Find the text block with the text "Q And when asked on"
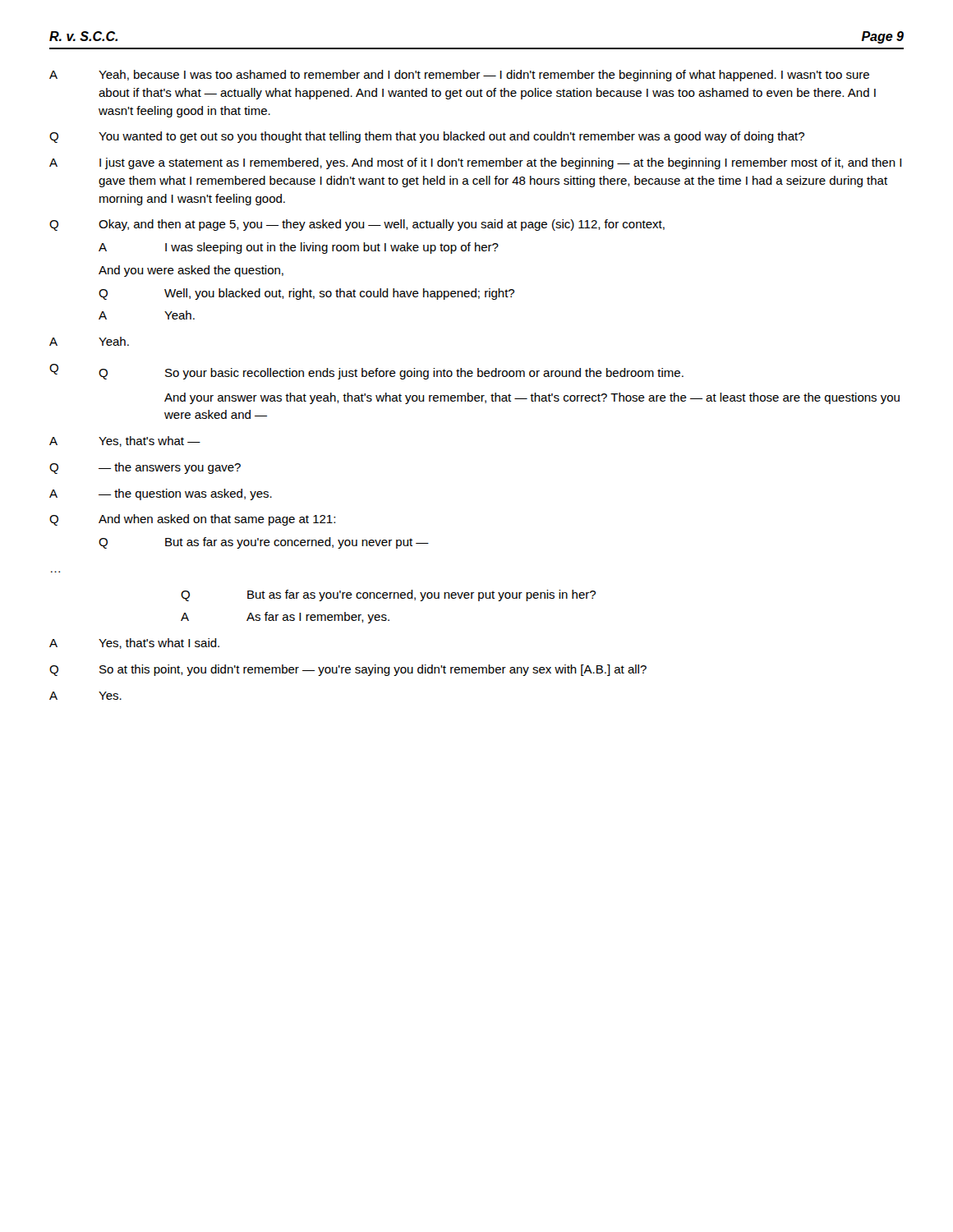The height and width of the screenshot is (1232, 953). (x=192, y=520)
